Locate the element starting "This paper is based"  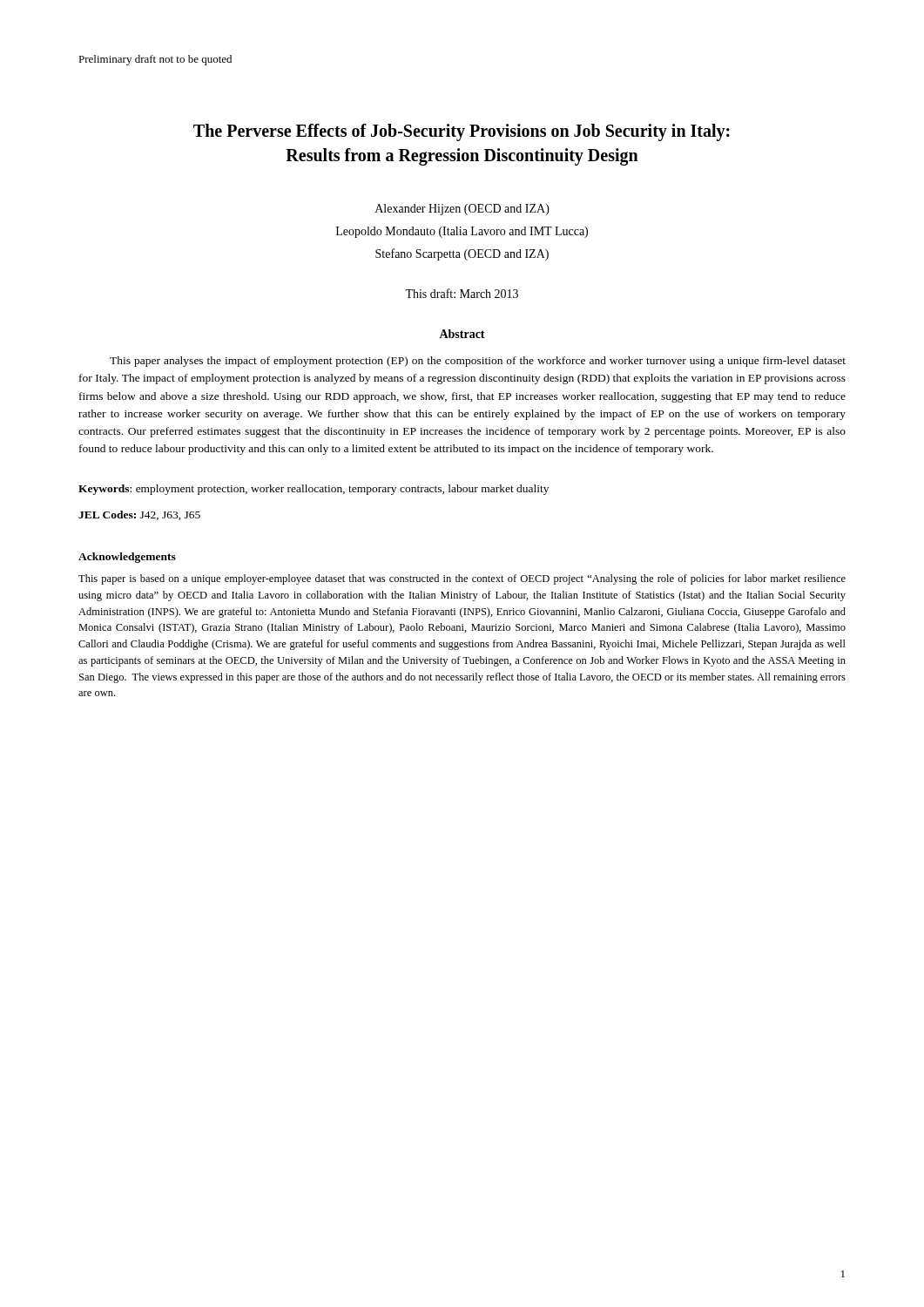[462, 636]
